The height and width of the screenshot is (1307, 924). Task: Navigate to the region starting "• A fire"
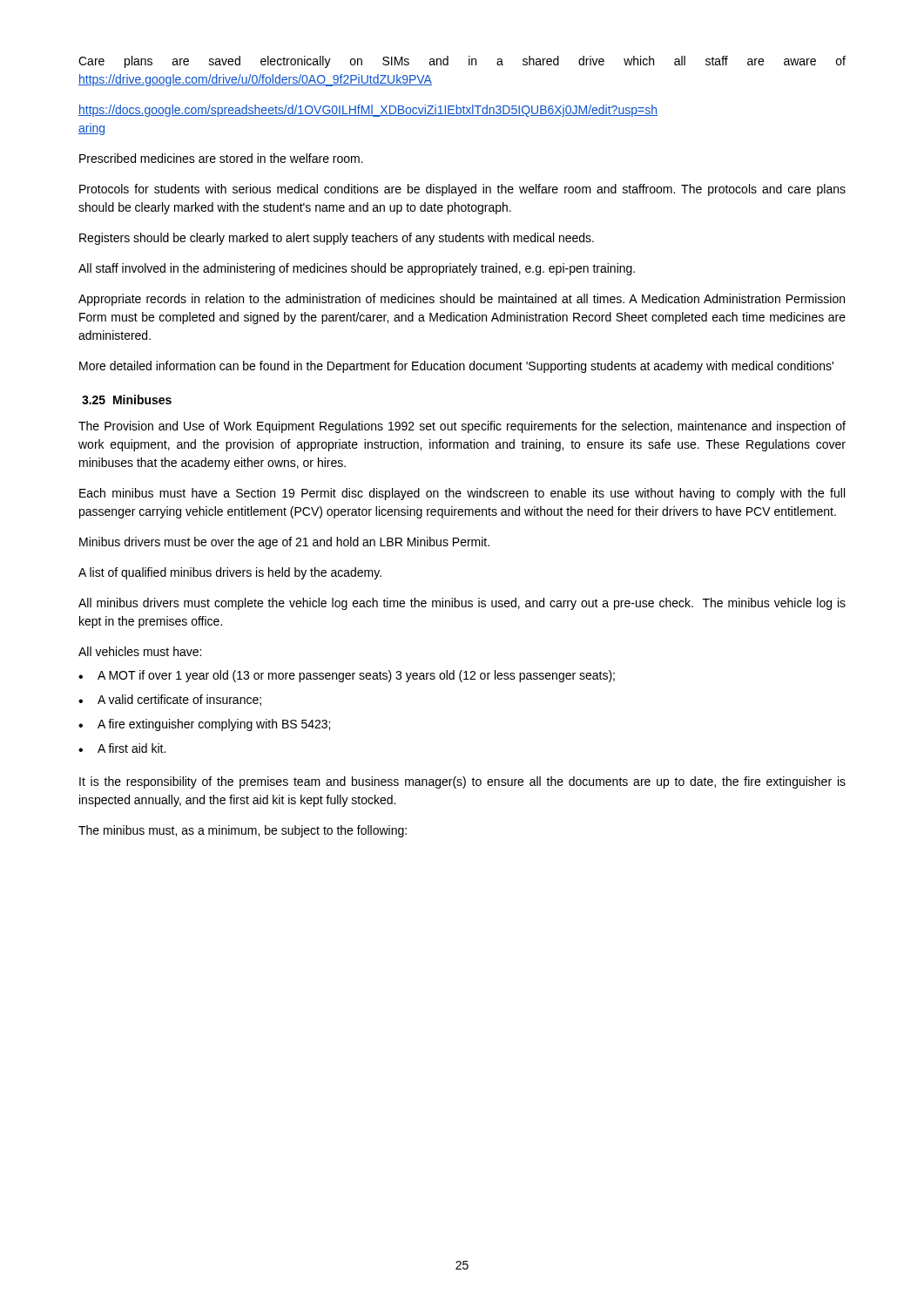click(205, 726)
